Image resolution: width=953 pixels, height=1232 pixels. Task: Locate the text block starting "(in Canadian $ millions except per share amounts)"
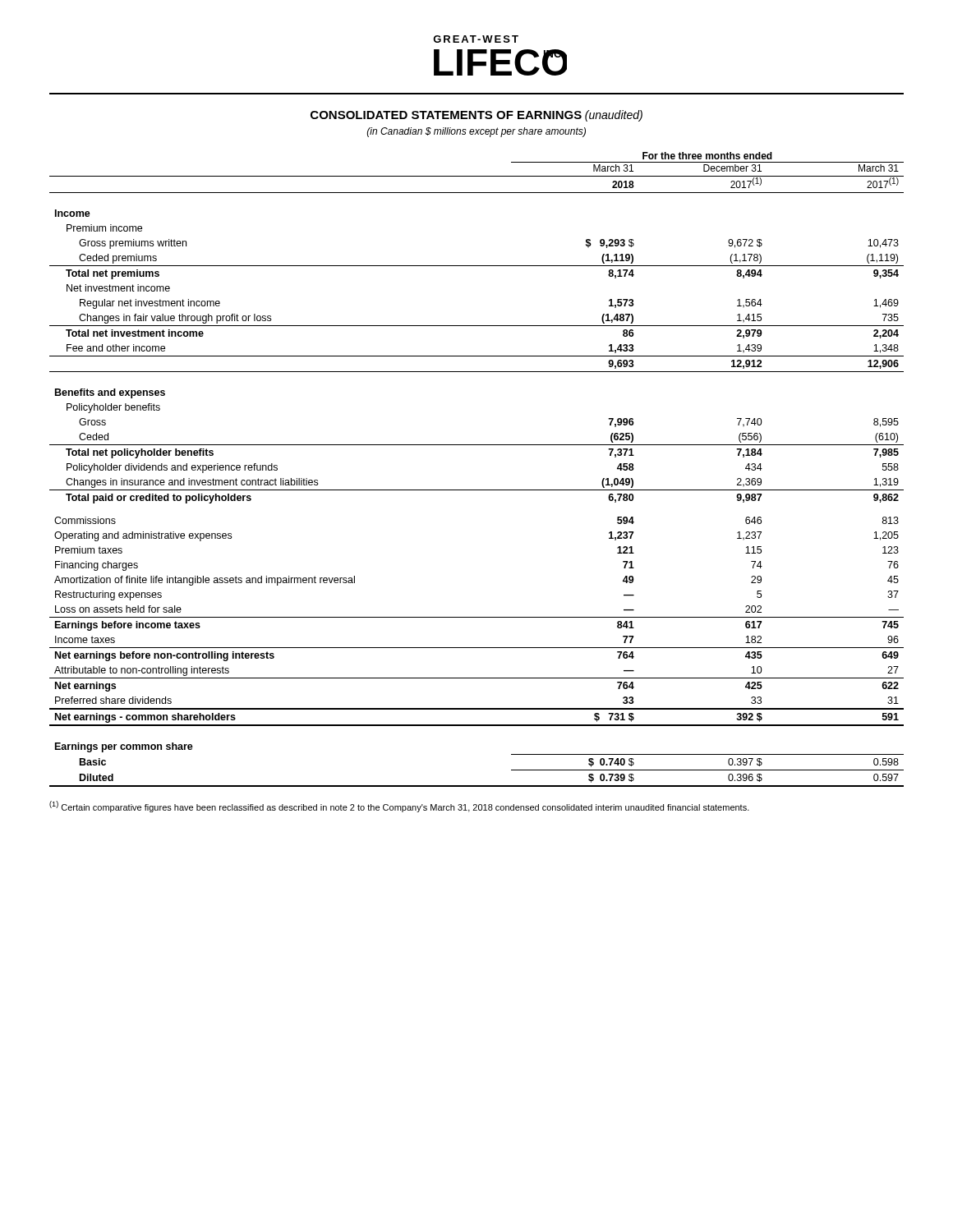(476, 131)
